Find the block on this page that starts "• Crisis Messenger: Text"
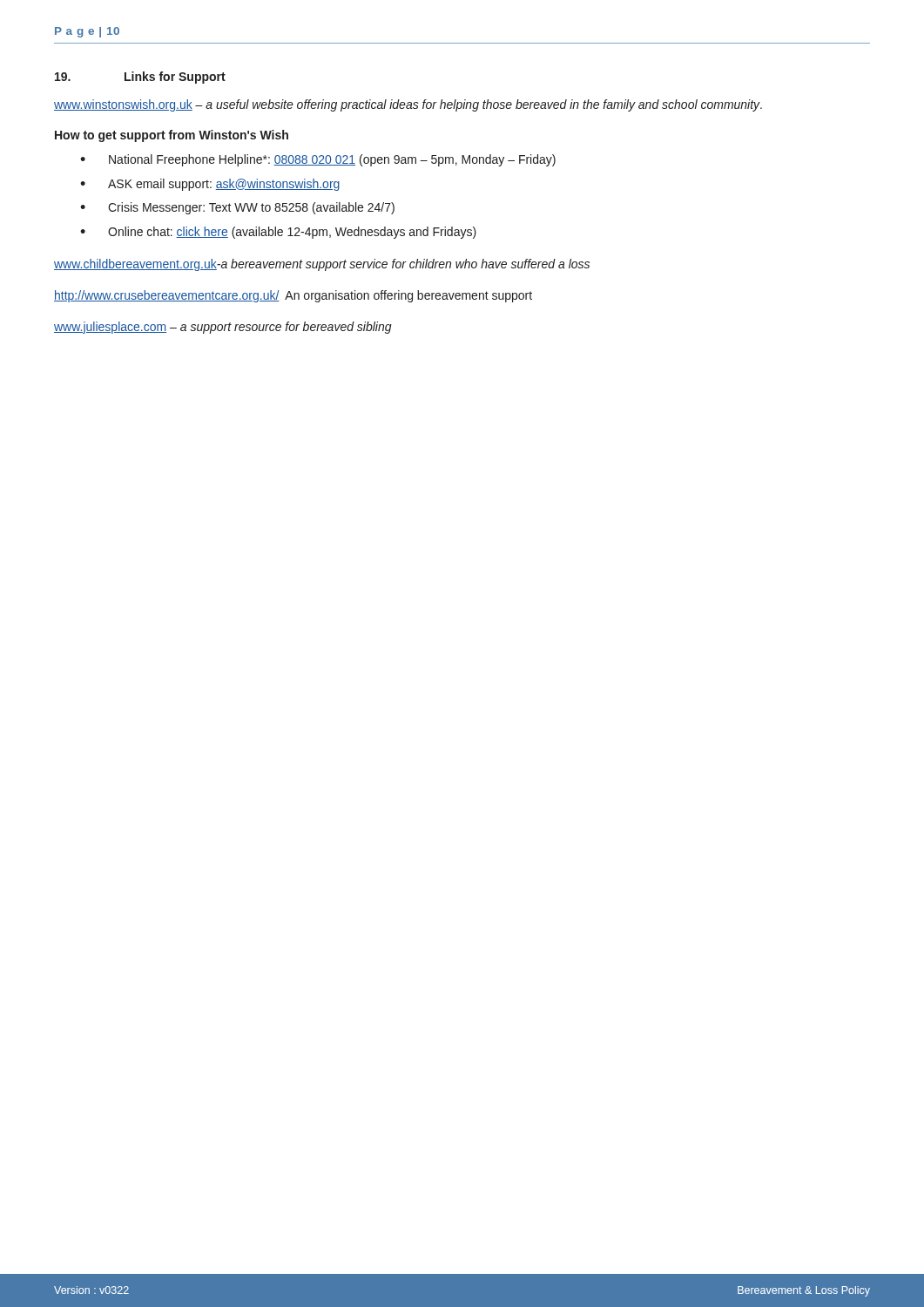Screen dimensions: 1307x924 [237, 208]
